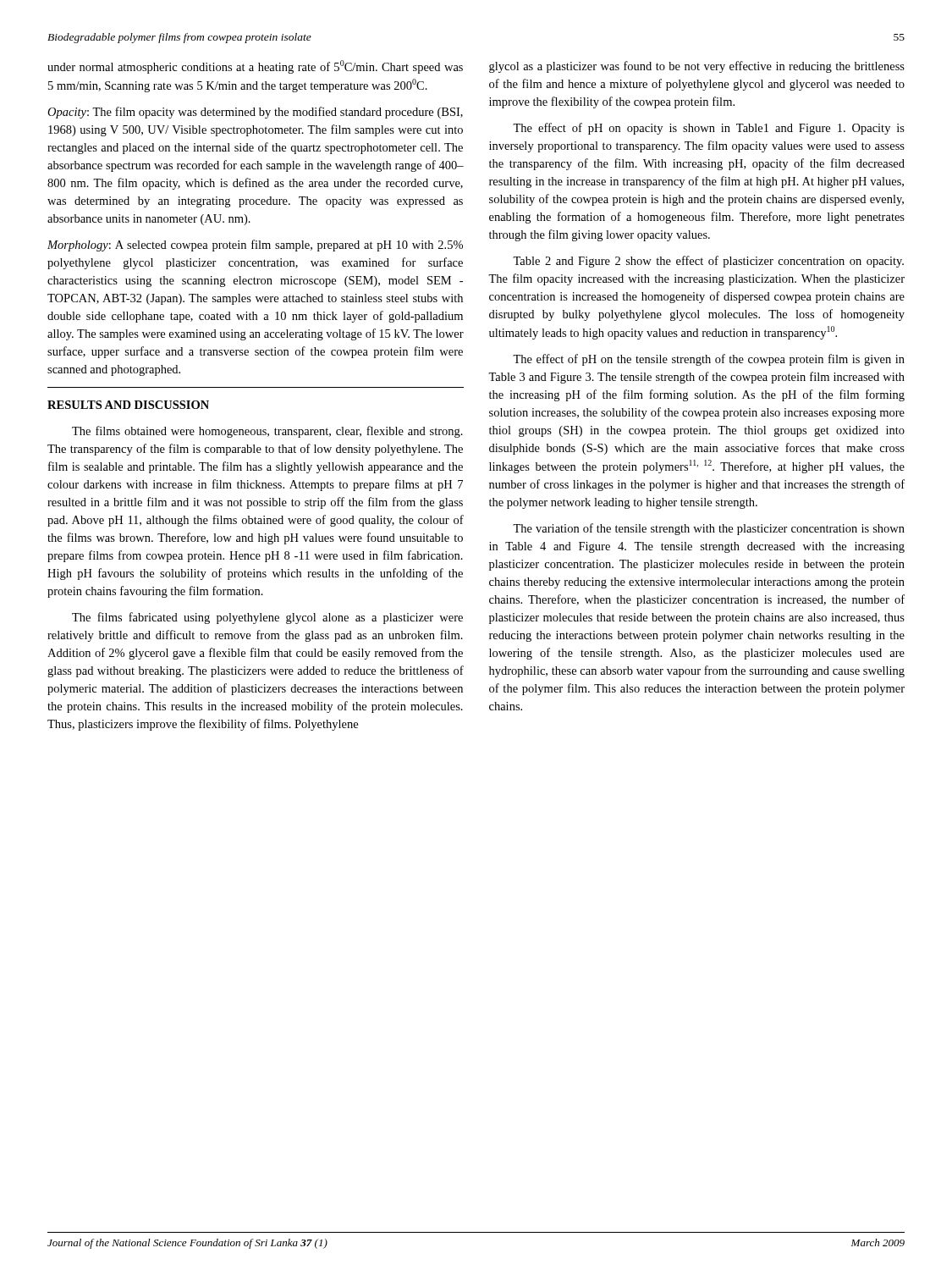952x1270 pixels.
Task: Locate the text block starting "under normal atmospheric conditions"
Action: point(255,76)
